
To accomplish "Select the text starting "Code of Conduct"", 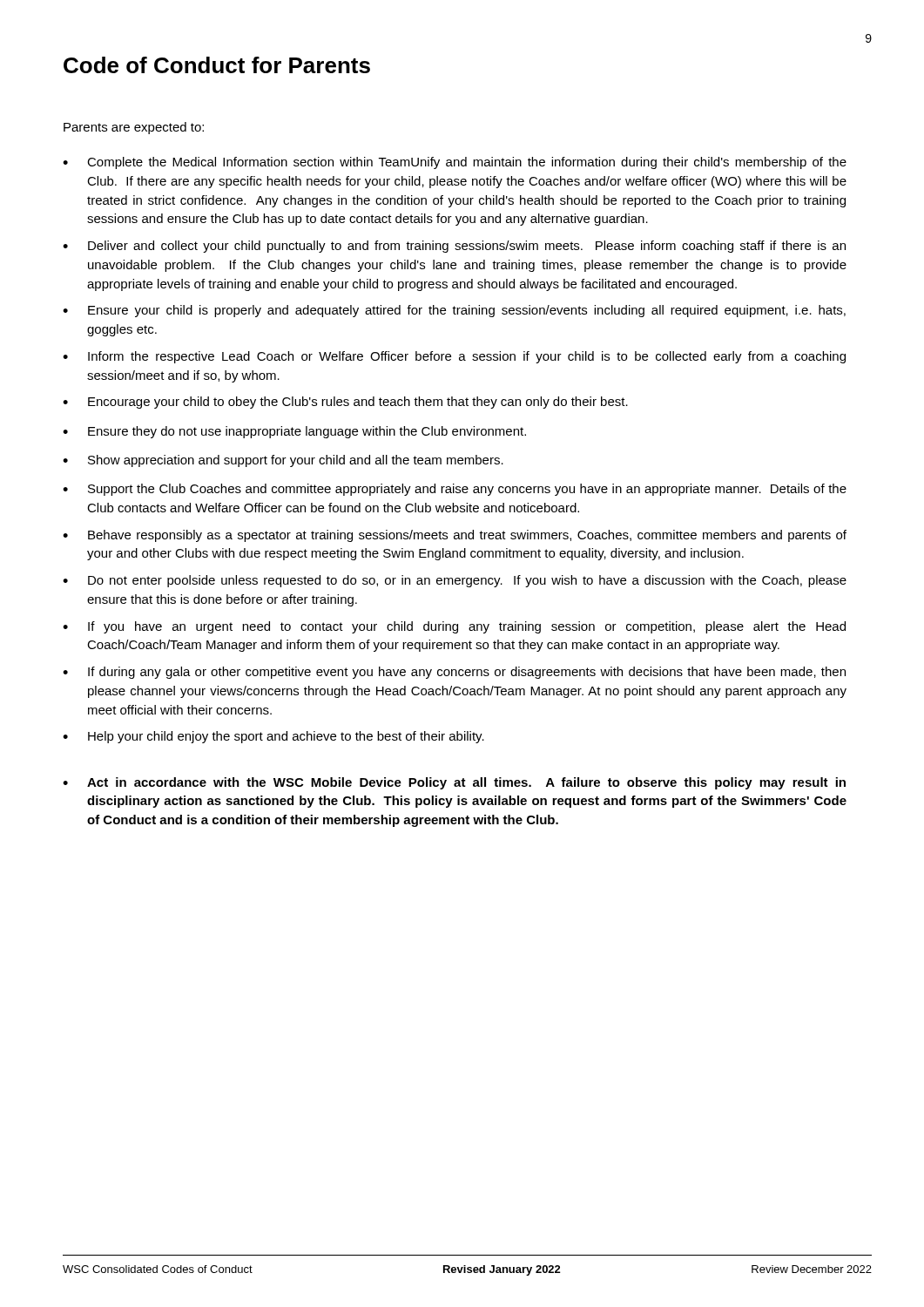I will click(x=217, y=65).
